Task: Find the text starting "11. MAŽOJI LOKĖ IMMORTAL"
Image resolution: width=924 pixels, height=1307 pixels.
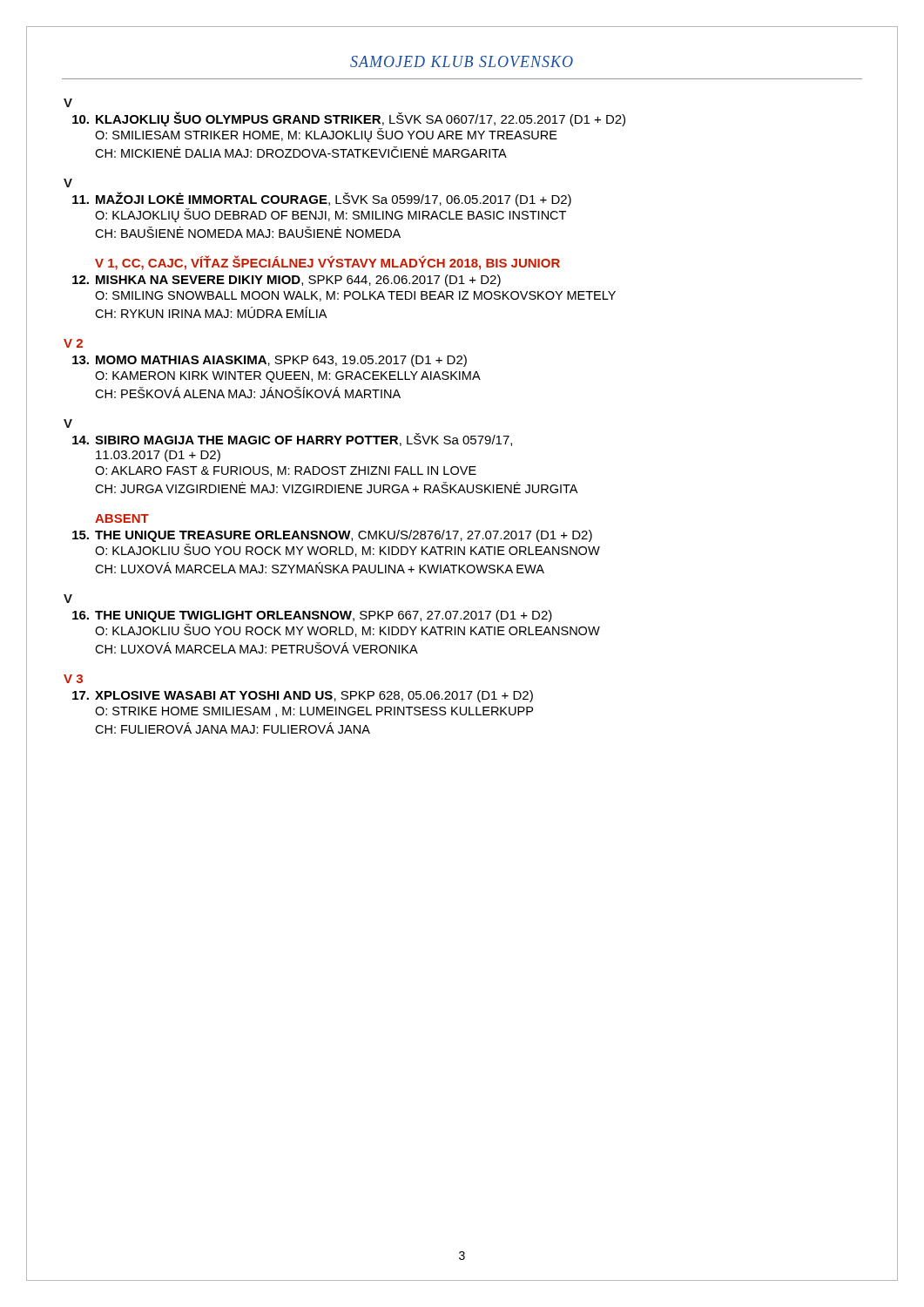Action: pyautogui.click(x=462, y=217)
